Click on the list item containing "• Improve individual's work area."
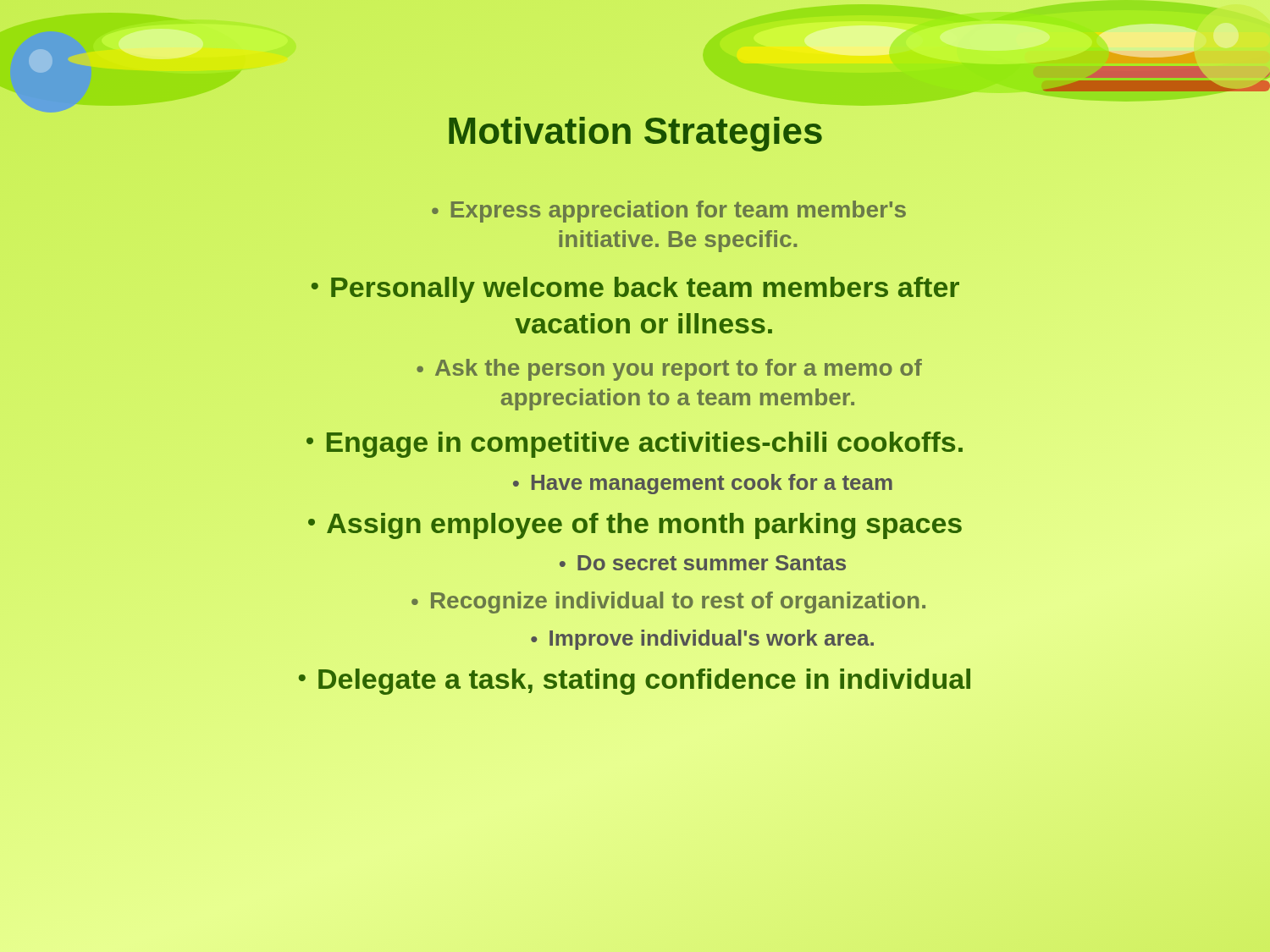Image resolution: width=1270 pixels, height=952 pixels. (x=703, y=639)
